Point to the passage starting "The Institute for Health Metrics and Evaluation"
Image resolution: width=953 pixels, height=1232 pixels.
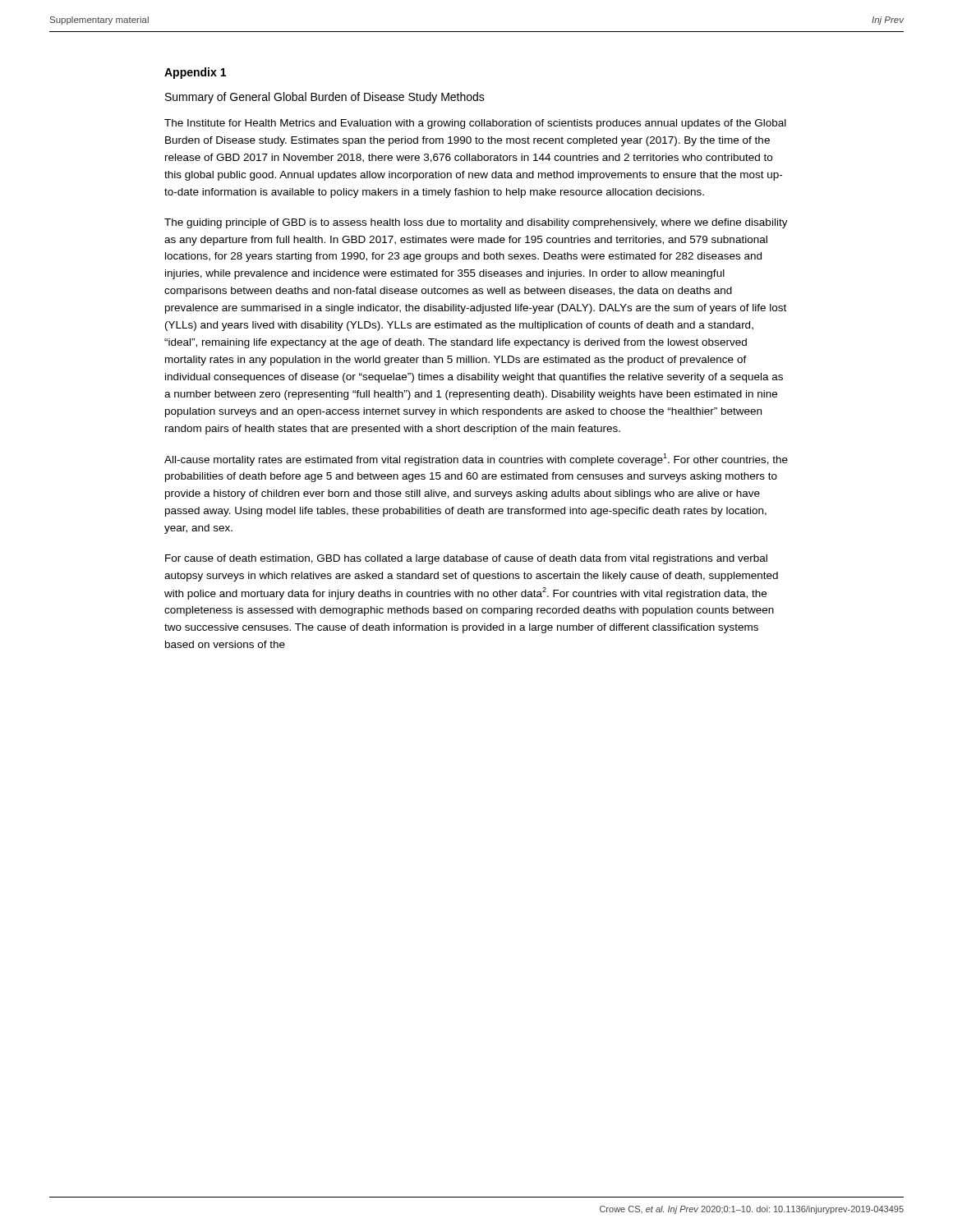click(475, 157)
